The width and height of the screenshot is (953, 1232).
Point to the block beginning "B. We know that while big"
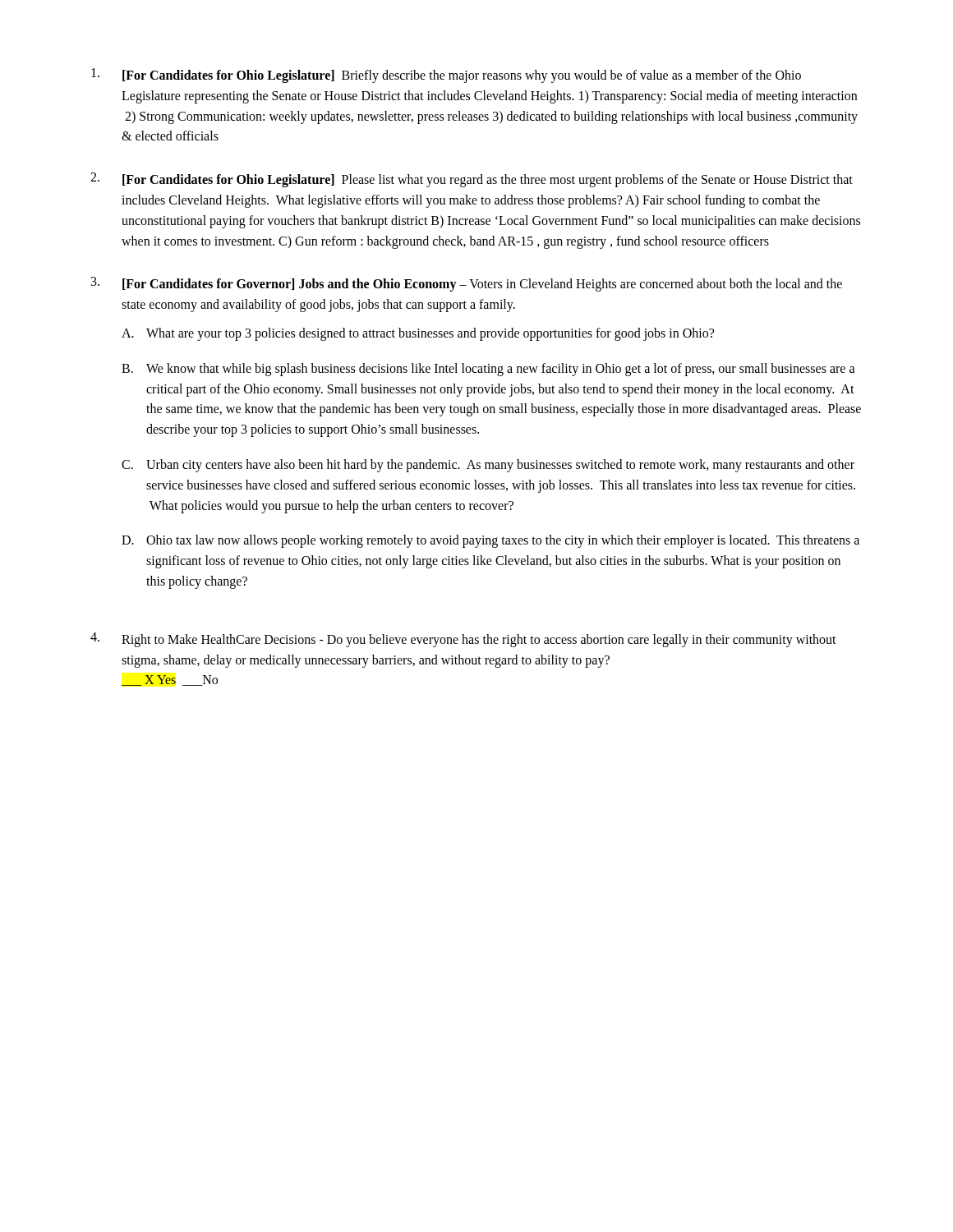click(492, 399)
